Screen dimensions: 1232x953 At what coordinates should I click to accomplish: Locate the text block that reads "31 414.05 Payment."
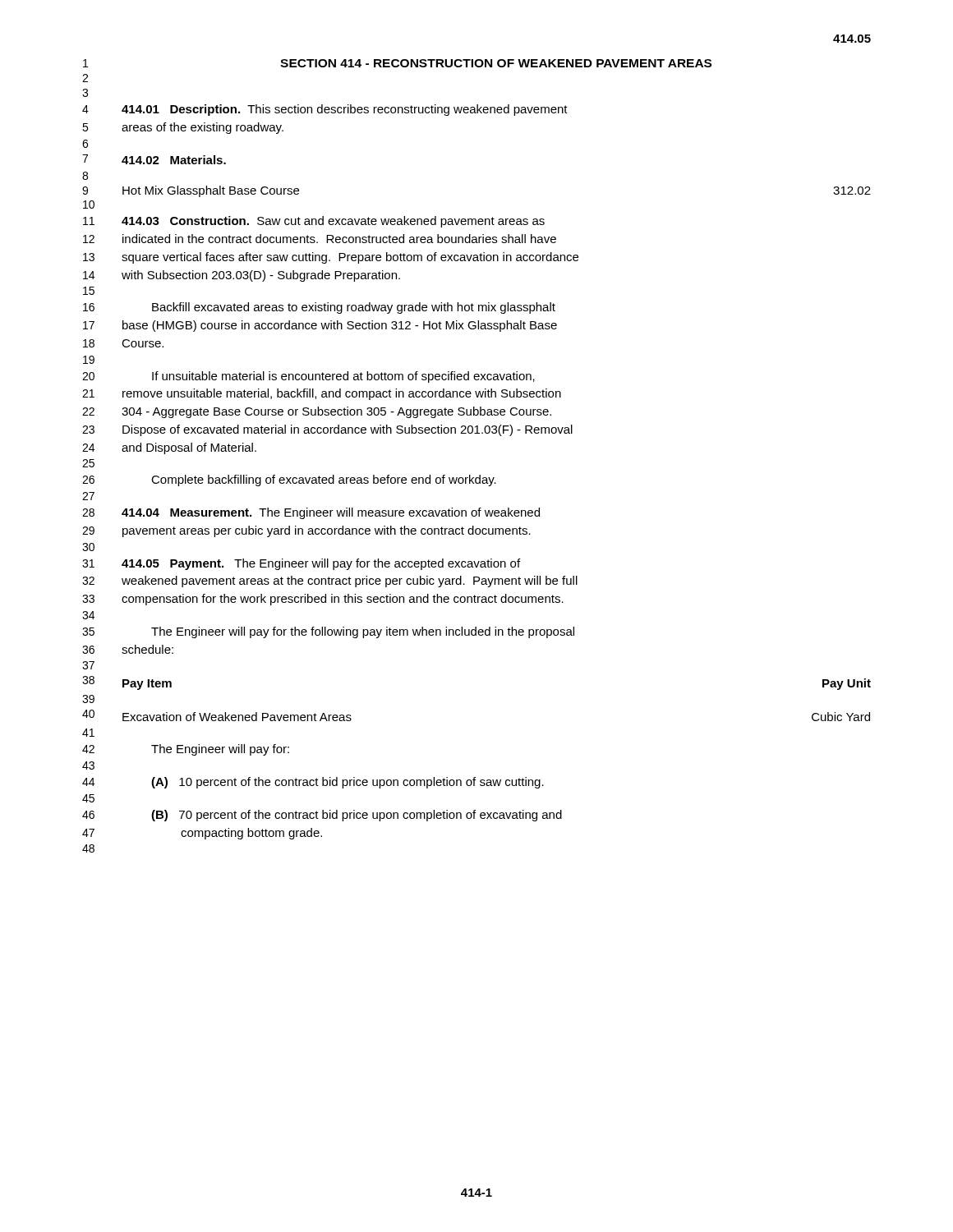(476, 581)
